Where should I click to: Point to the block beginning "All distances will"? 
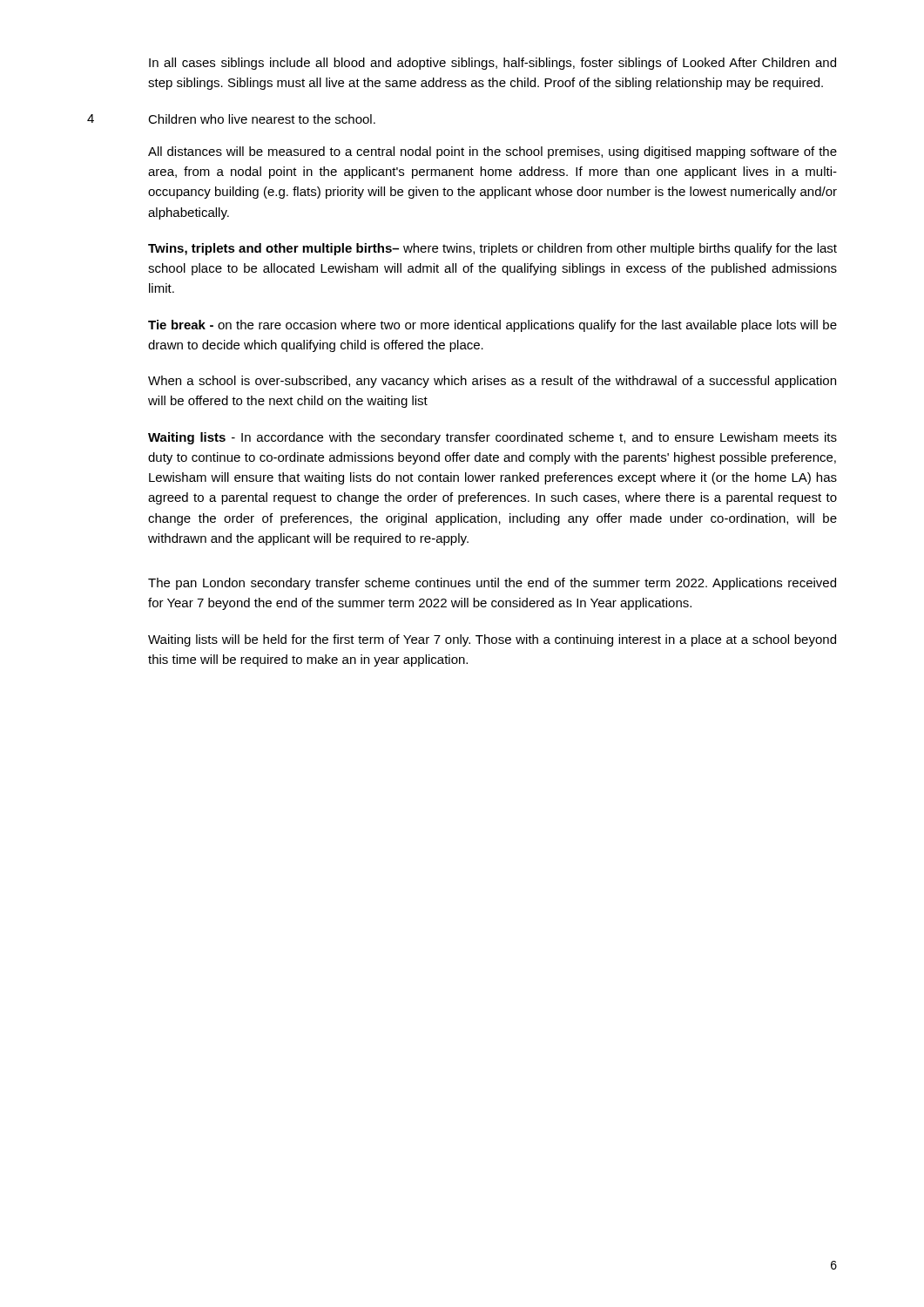click(x=492, y=181)
